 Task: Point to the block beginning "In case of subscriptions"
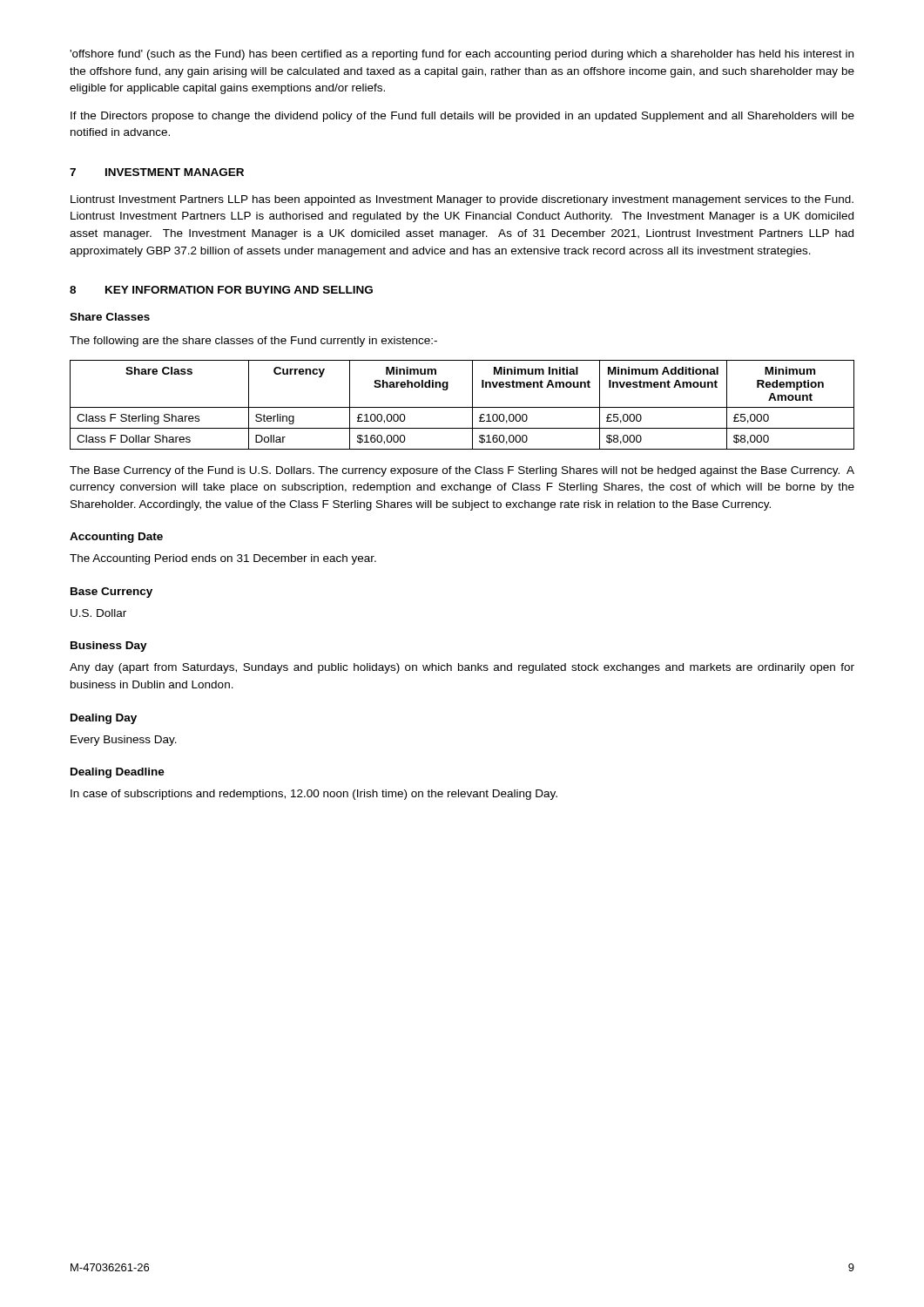[462, 794]
